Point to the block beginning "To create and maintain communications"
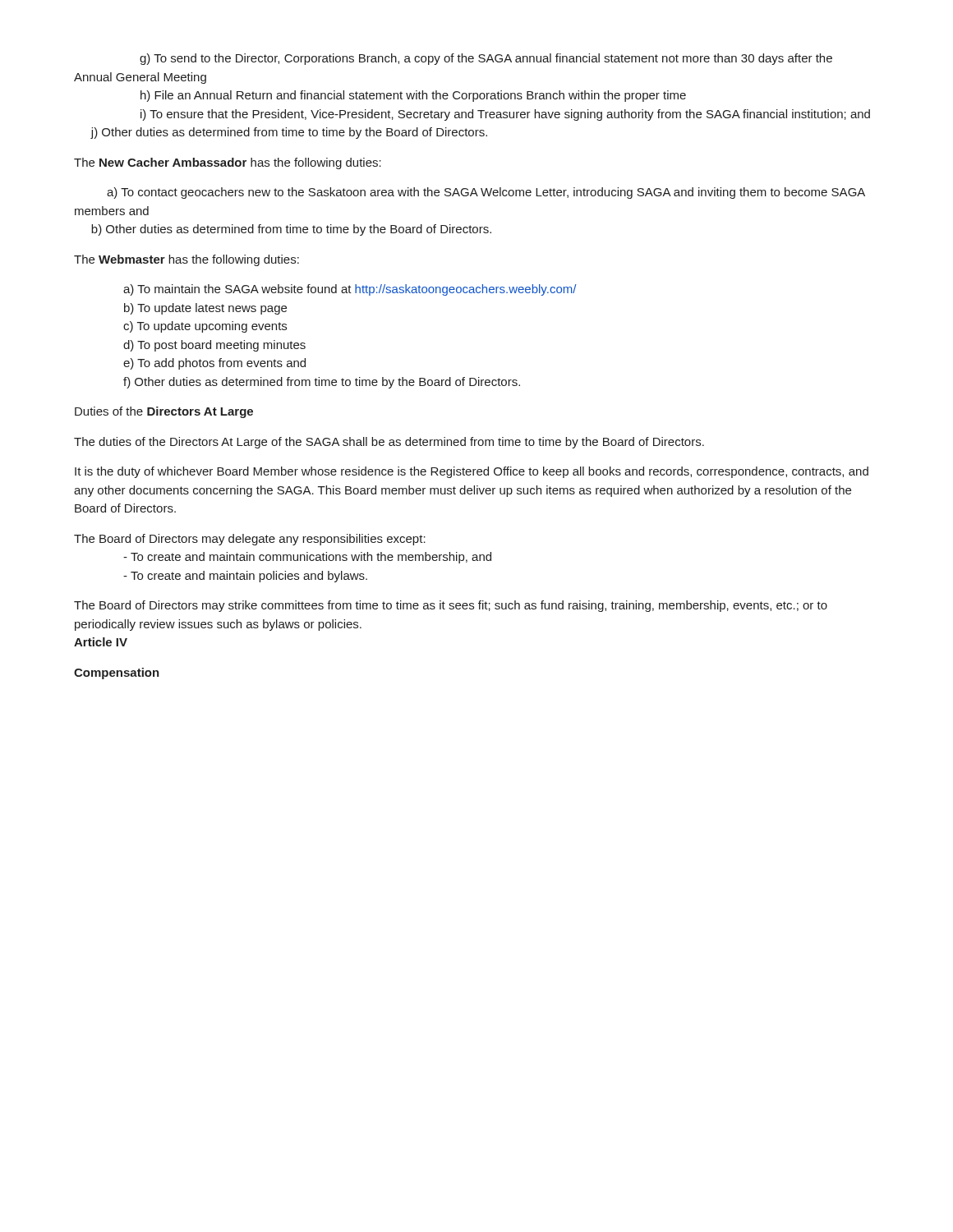Screen dimensions: 1232x953 [308, 556]
